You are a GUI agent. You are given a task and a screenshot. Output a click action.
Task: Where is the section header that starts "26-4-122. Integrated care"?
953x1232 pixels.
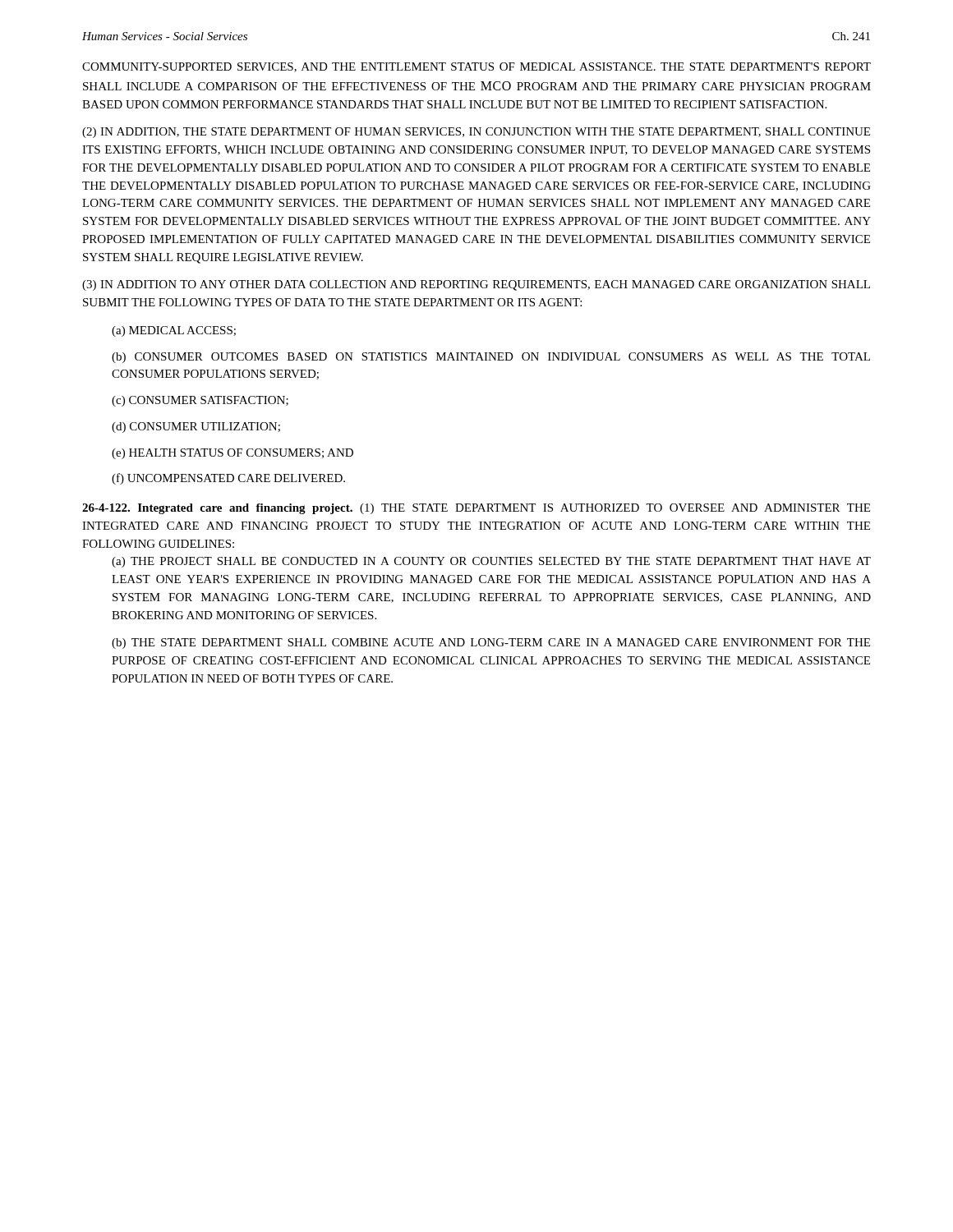pyautogui.click(x=476, y=526)
